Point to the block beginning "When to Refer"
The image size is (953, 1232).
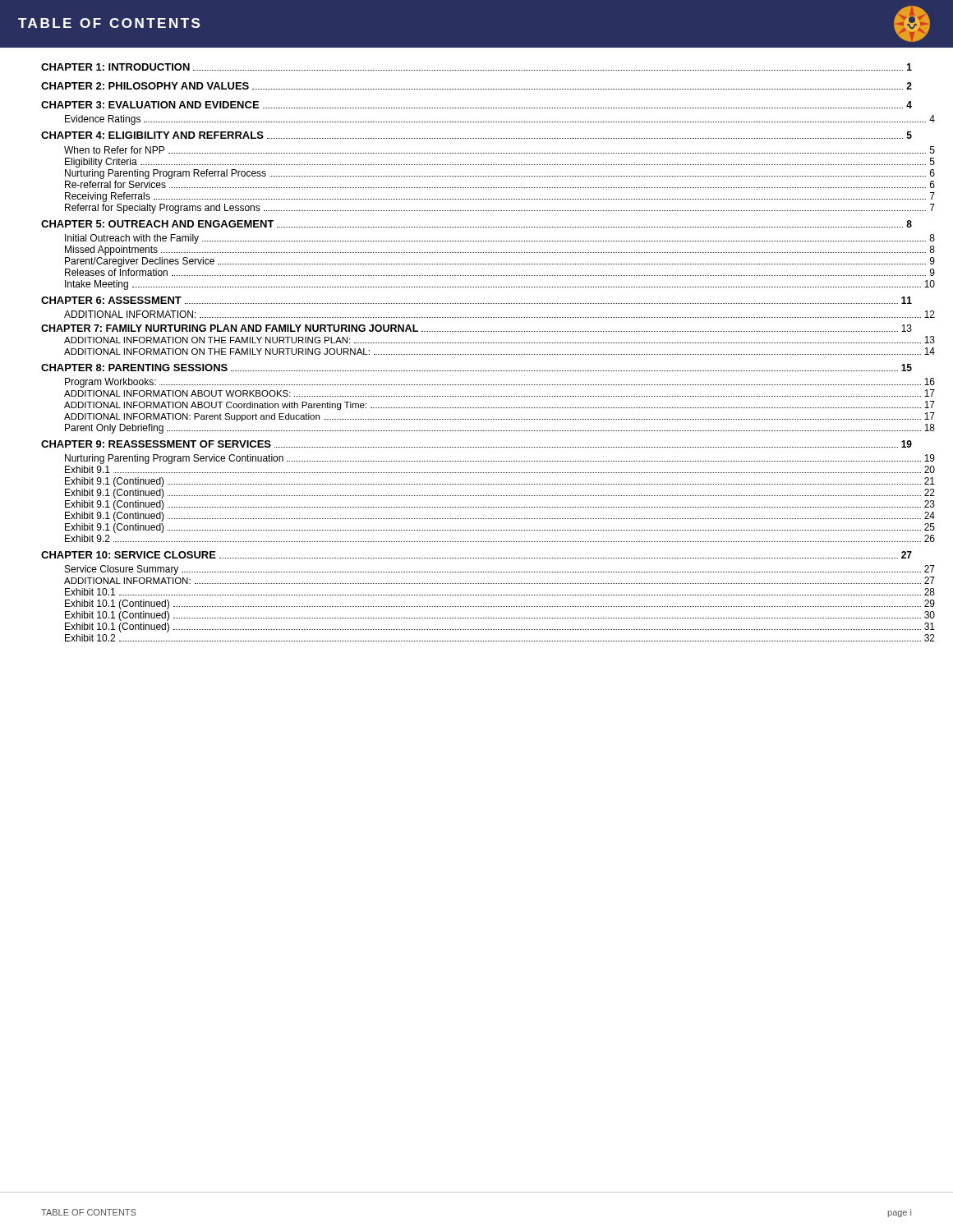pos(499,150)
